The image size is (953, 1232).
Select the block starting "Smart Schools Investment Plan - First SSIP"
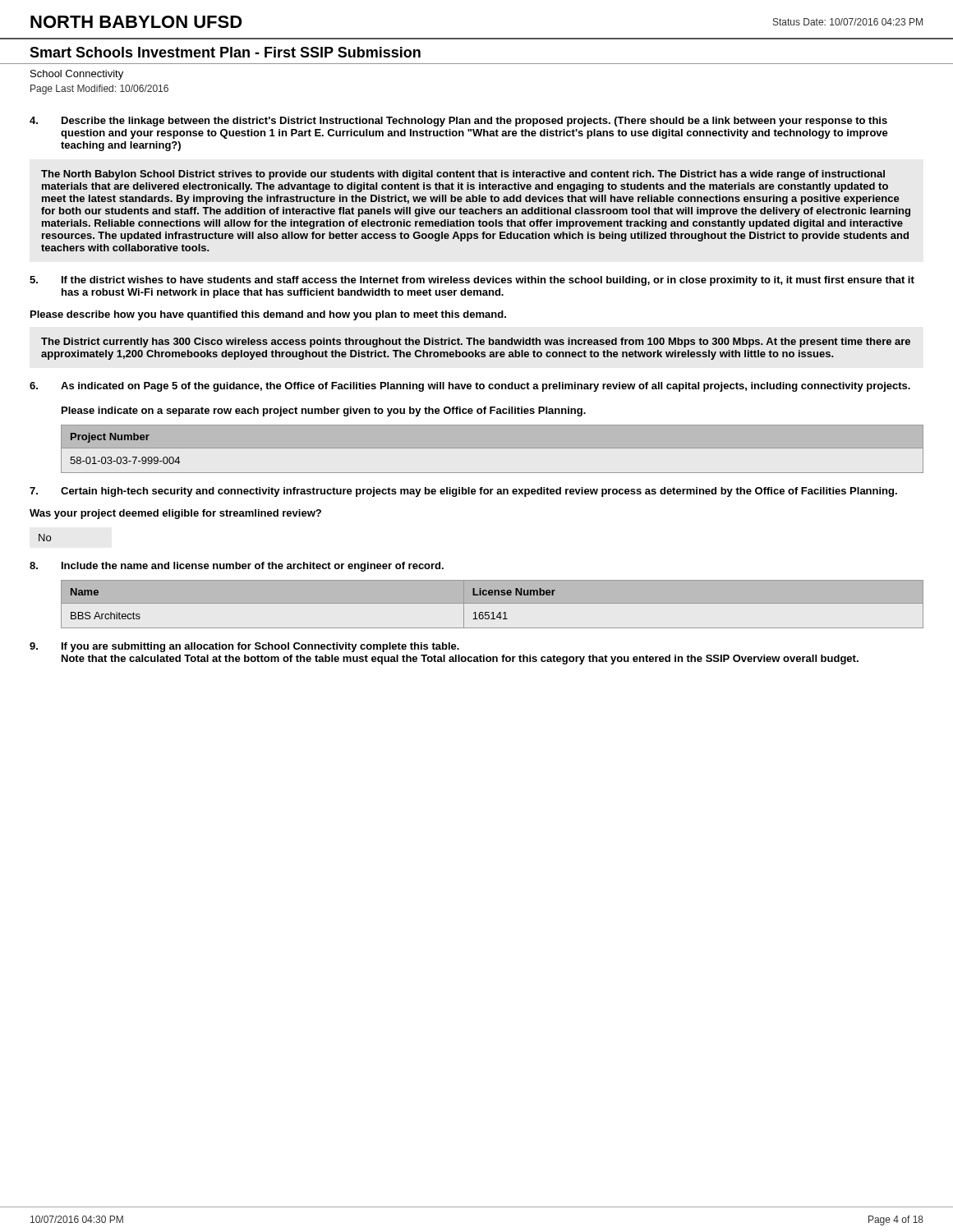point(225,53)
